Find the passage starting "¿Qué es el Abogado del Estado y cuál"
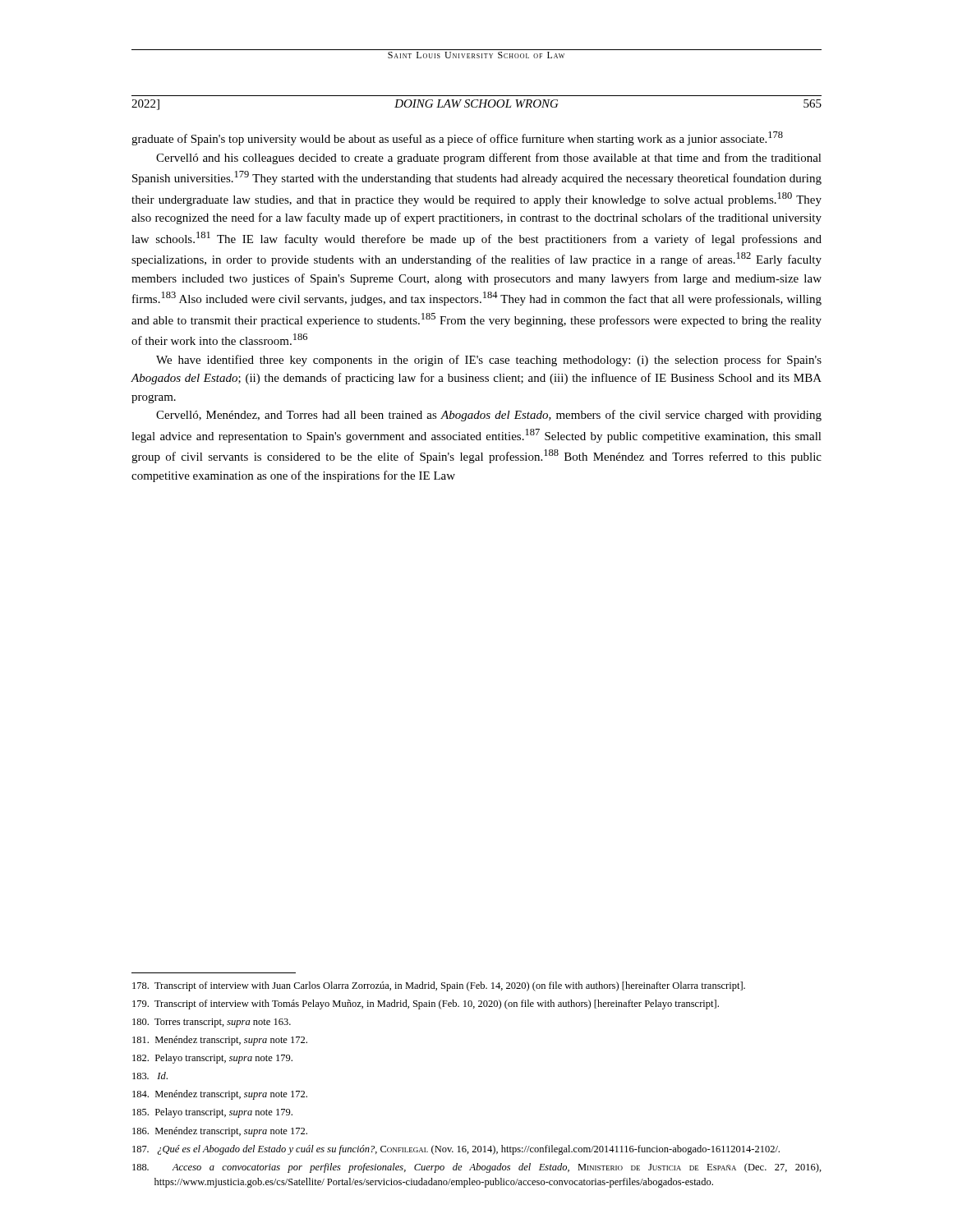 456,1149
